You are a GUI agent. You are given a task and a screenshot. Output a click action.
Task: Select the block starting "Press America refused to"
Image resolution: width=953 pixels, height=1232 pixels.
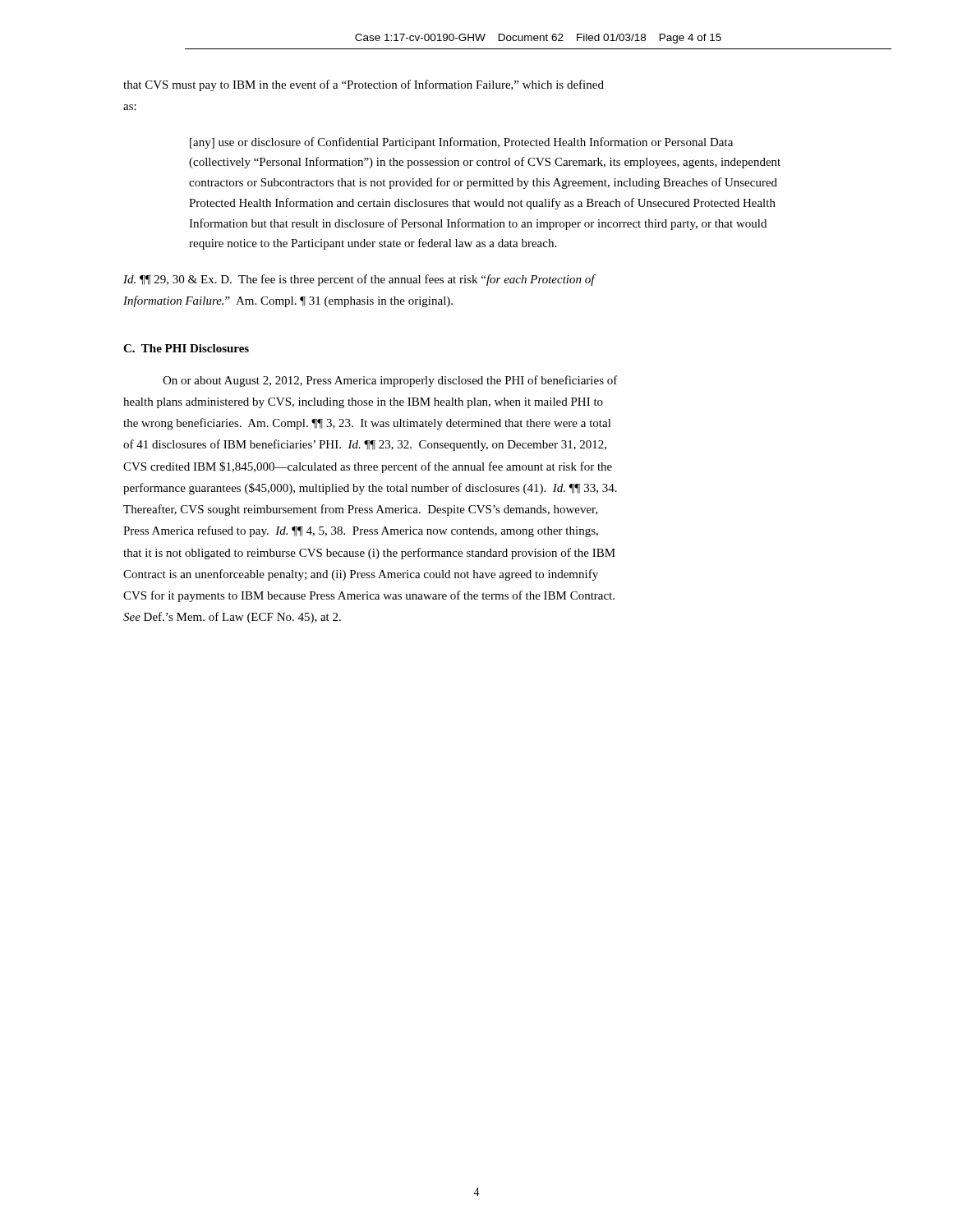(361, 531)
